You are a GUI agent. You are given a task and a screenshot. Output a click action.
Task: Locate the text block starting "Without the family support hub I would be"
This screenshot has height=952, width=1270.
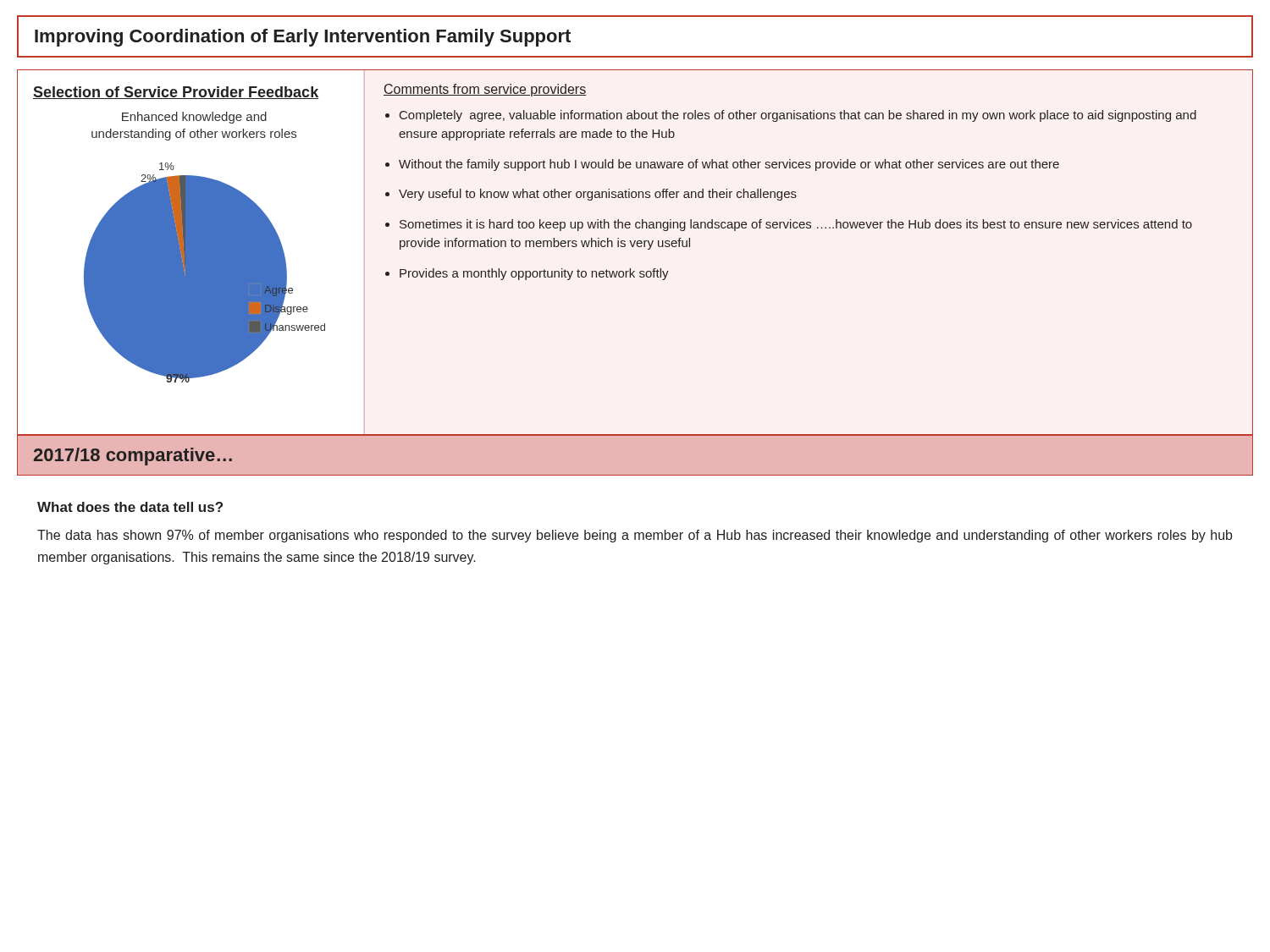coord(729,163)
